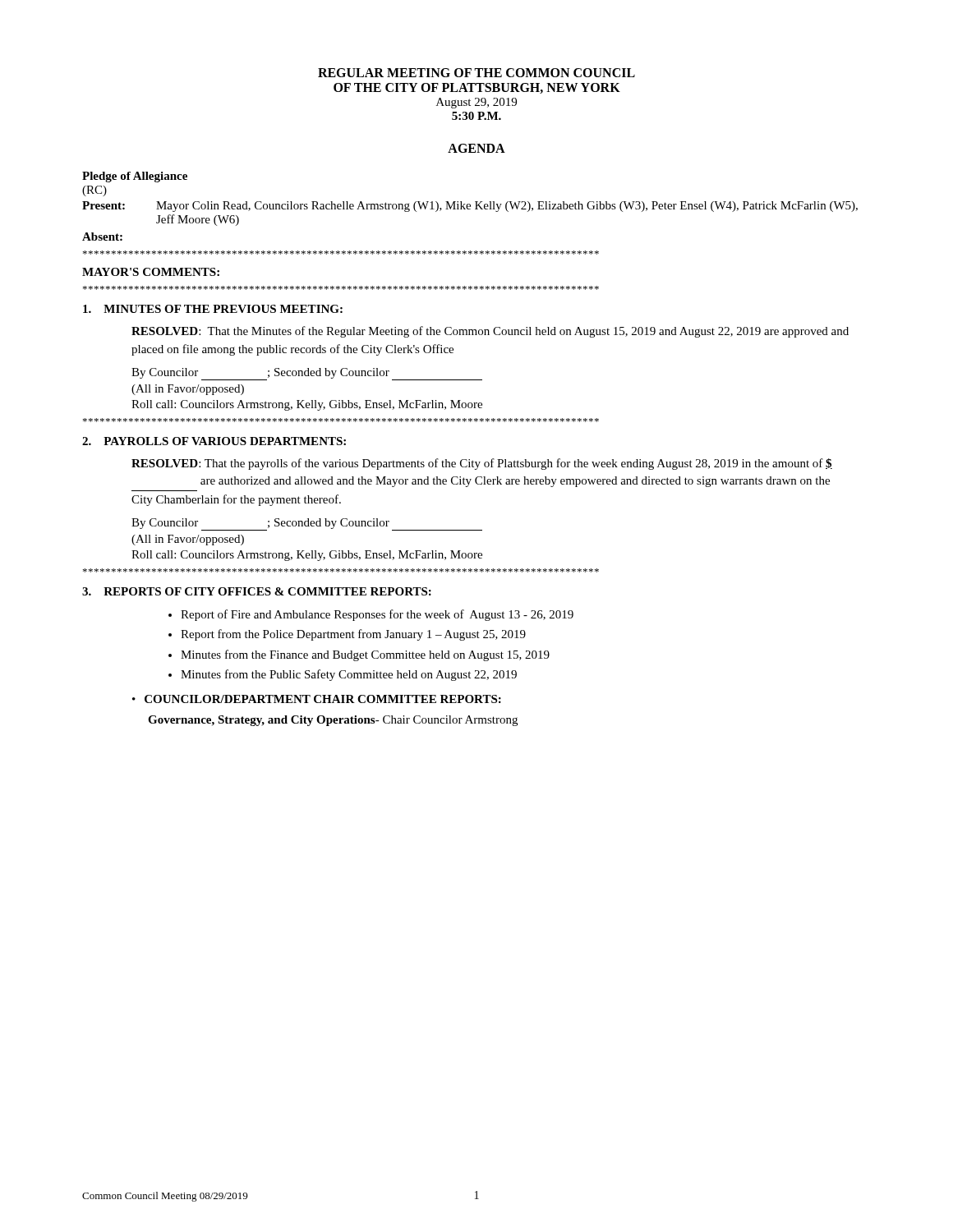953x1232 pixels.
Task: Point to the element starting "• COUNCILOR/DEPARTMENT CHAIR COMMITTEE REPORTS:"
Action: (317, 699)
